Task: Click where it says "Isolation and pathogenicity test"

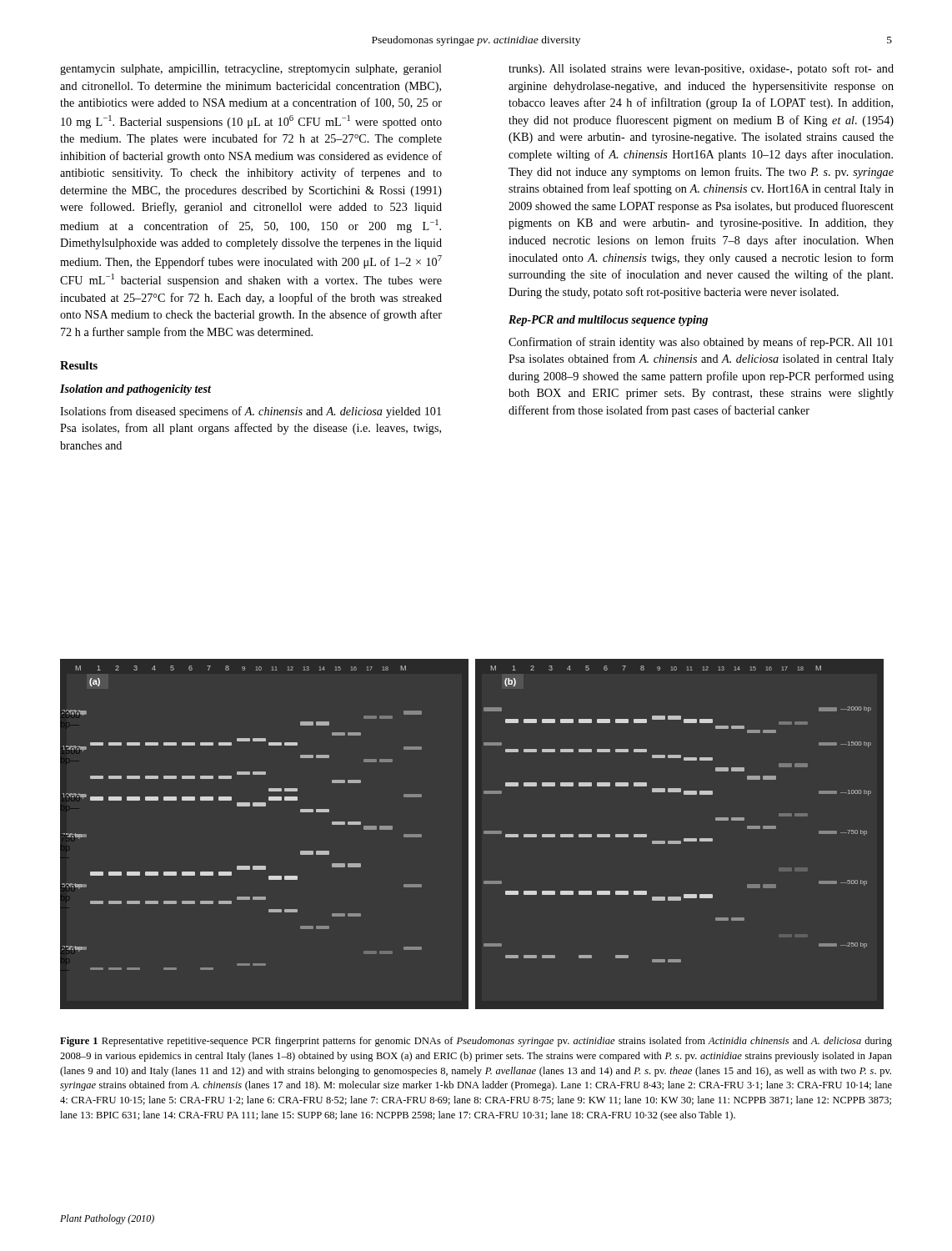Action: click(135, 389)
